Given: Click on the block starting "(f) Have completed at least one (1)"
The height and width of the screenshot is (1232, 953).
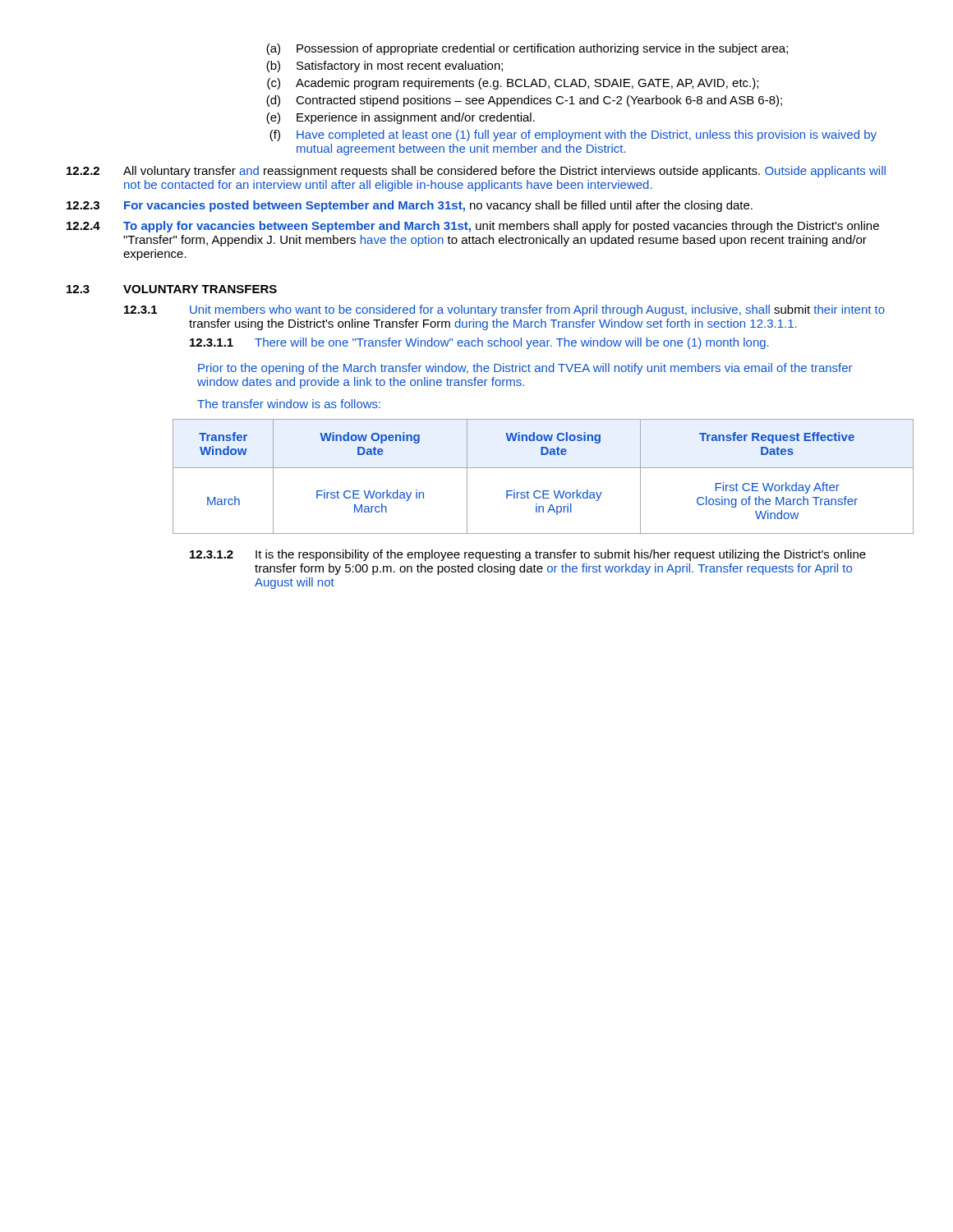Looking at the screenshot, I should (x=559, y=141).
